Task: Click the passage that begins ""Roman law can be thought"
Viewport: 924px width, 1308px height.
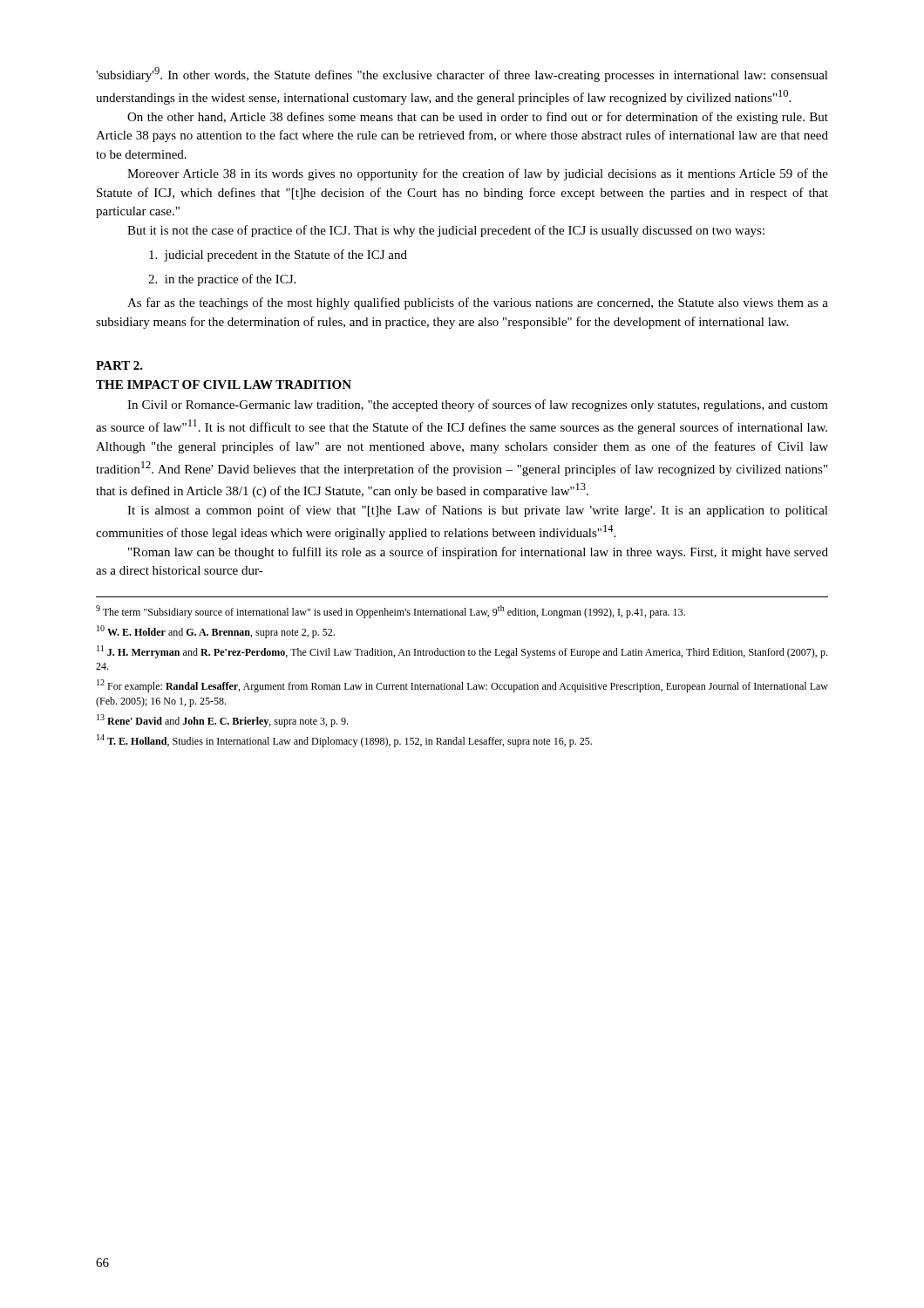Action: [462, 562]
